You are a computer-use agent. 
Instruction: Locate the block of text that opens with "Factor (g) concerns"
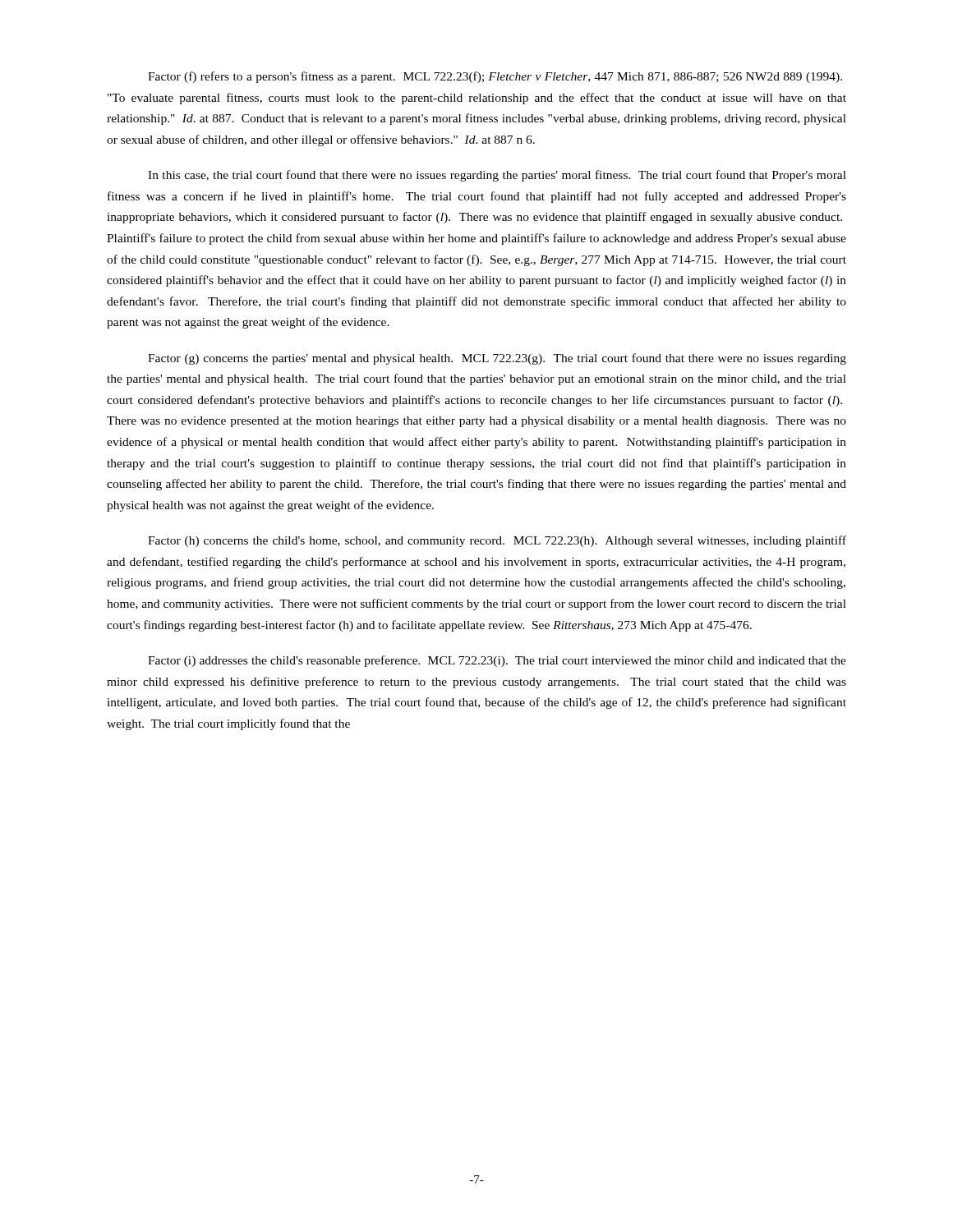click(476, 431)
